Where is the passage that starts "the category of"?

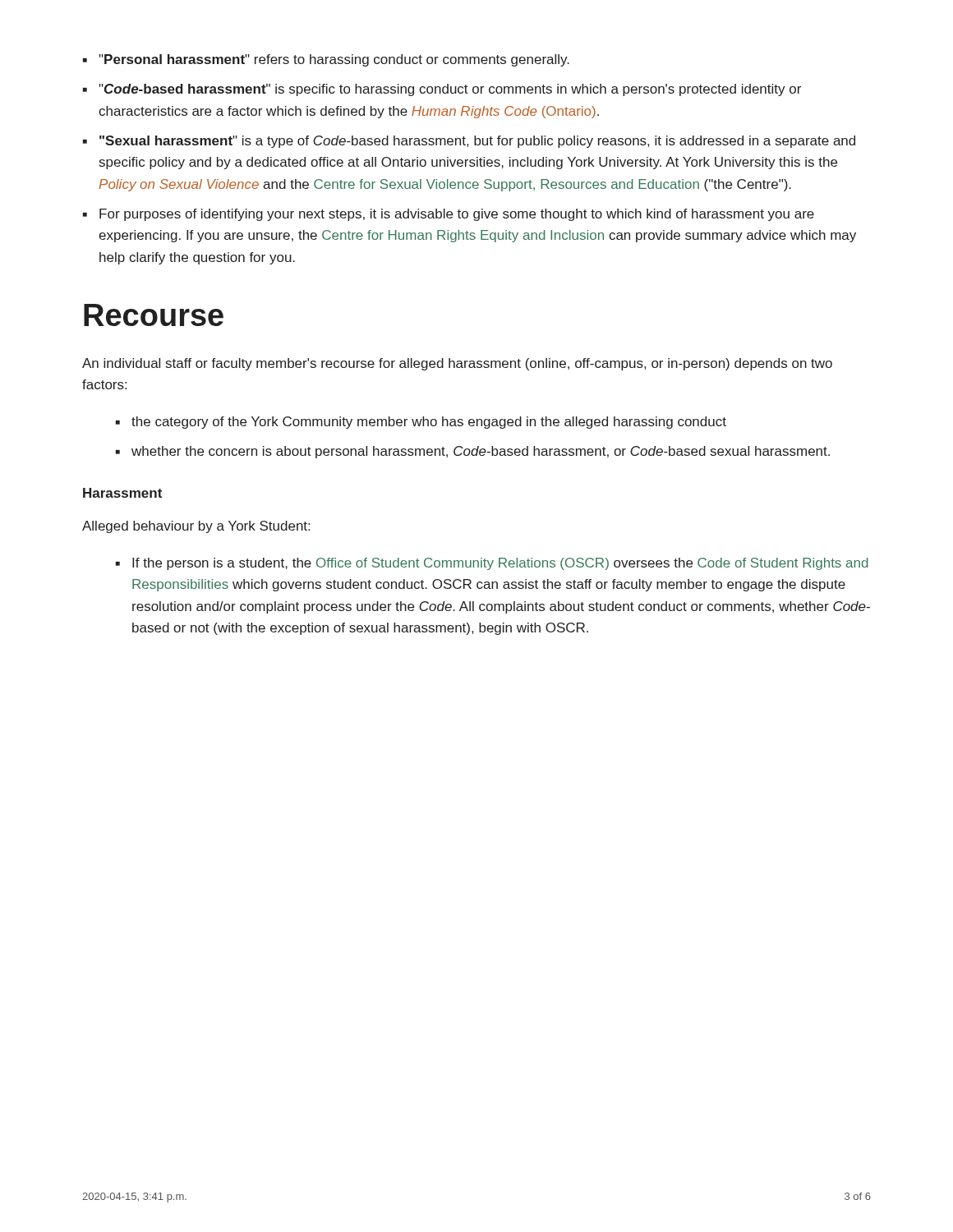(493, 422)
